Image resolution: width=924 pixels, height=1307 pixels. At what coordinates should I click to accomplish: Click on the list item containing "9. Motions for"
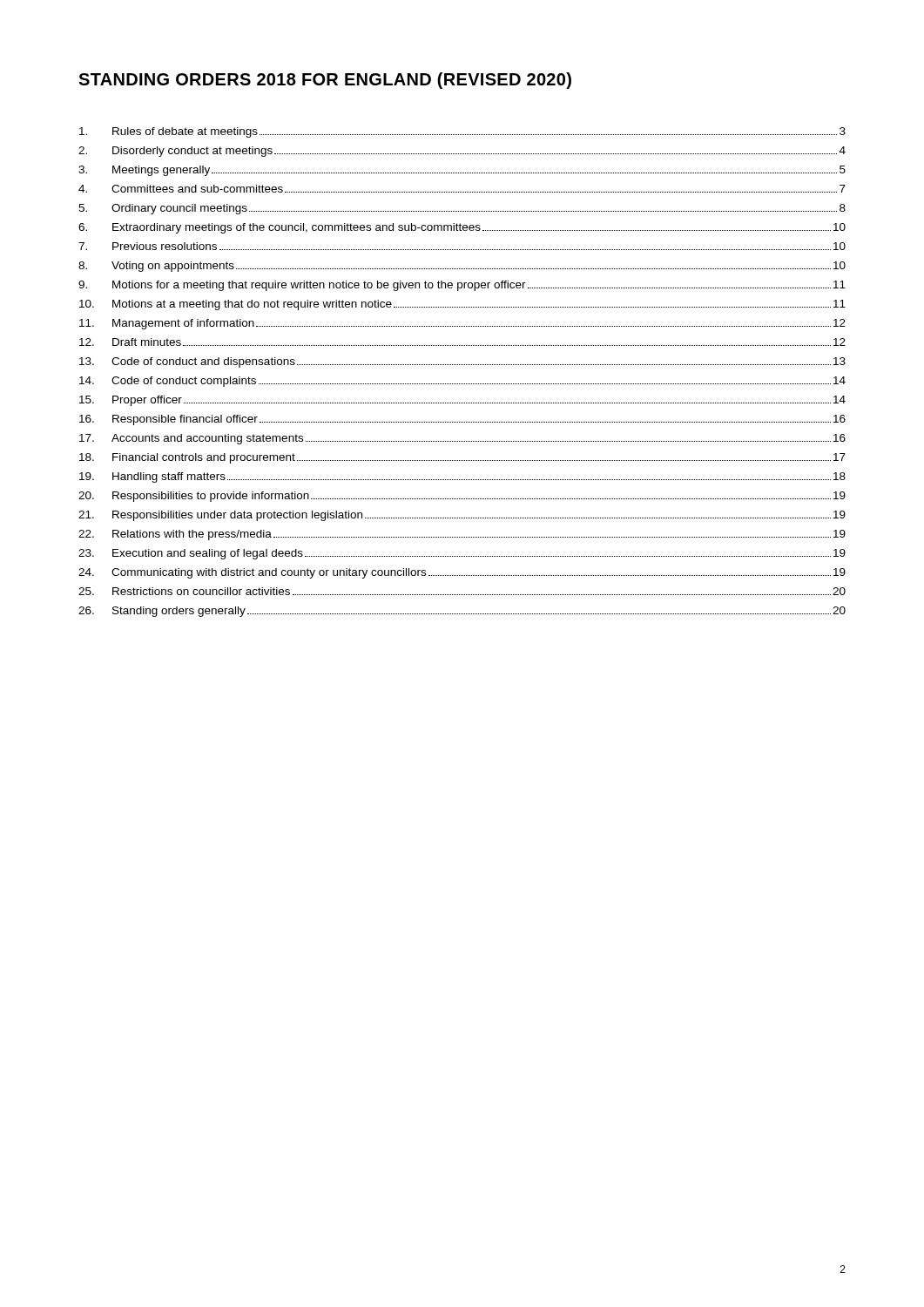(x=462, y=284)
